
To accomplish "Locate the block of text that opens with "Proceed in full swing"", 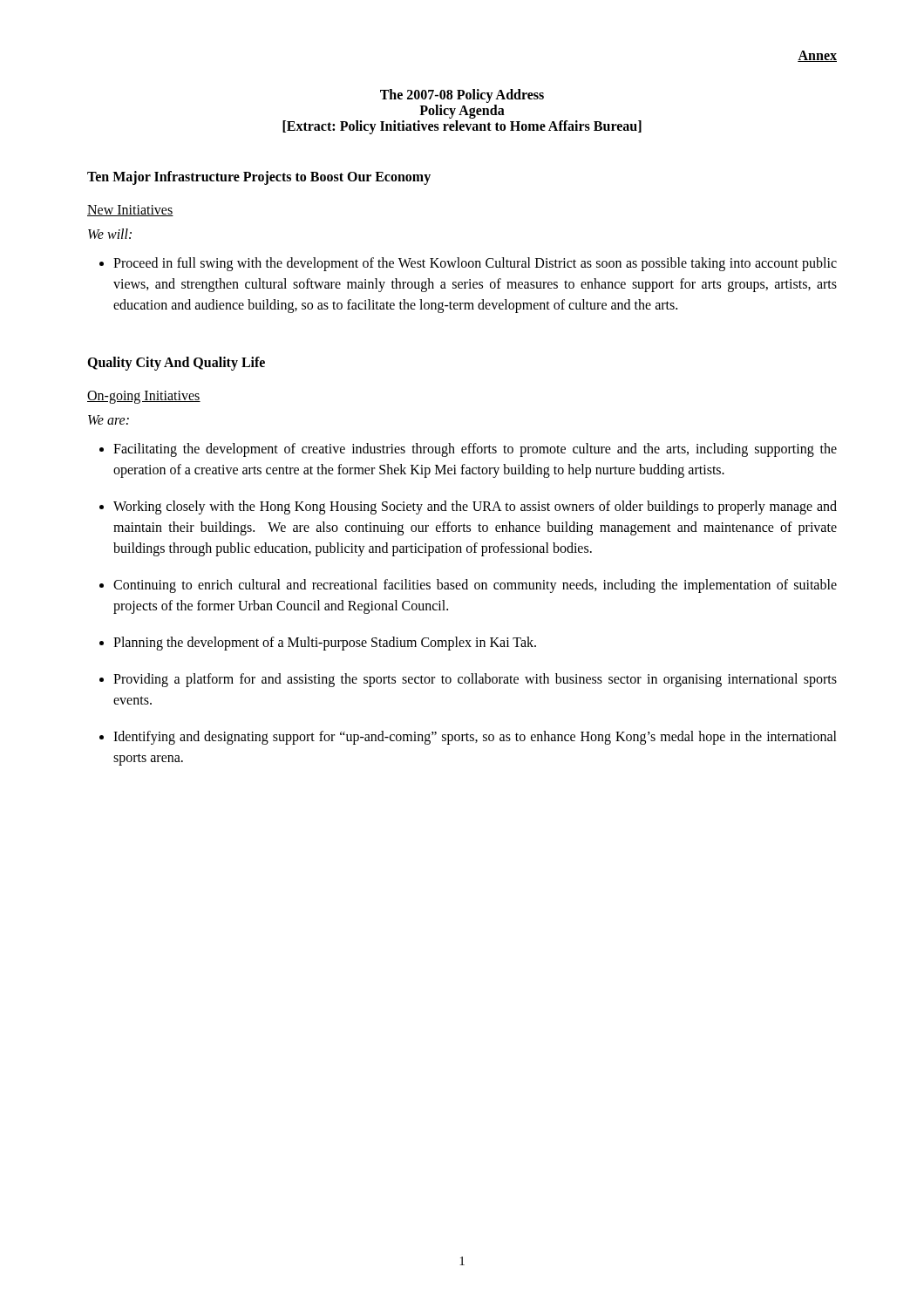I will (475, 284).
